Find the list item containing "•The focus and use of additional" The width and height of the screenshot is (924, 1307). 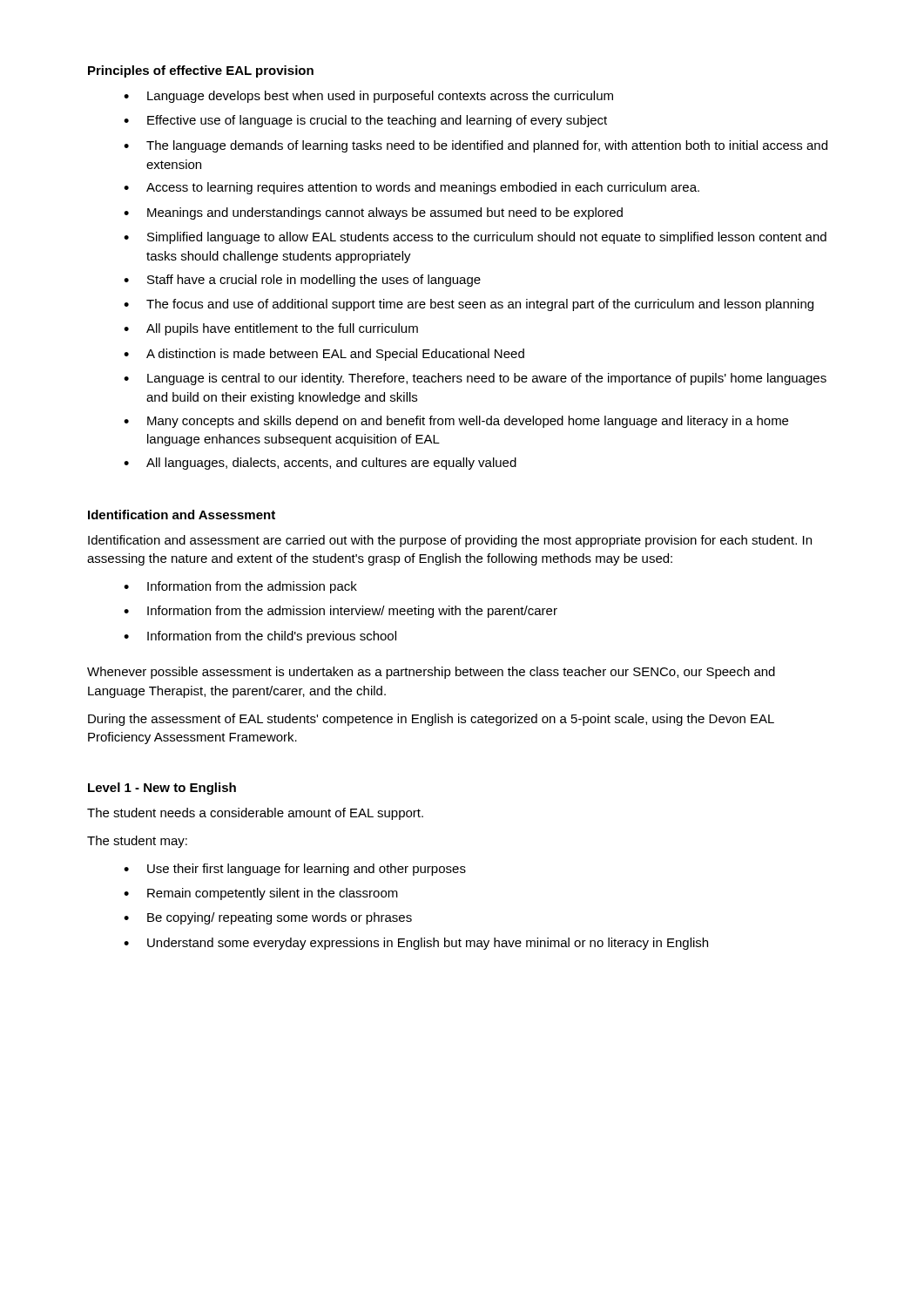(480, 305)
